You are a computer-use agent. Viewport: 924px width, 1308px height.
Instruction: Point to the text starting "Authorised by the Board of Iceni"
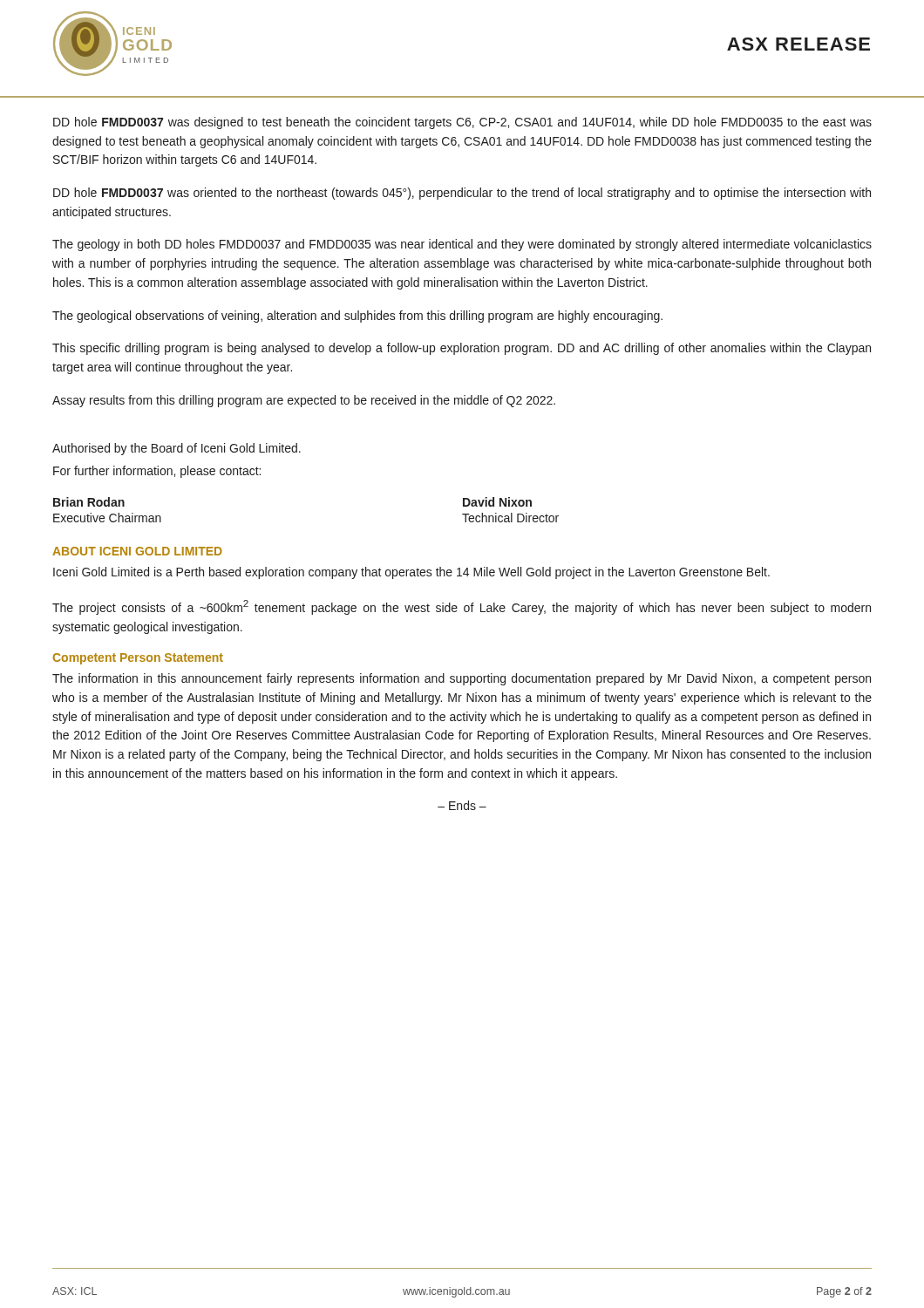(177, 448)
